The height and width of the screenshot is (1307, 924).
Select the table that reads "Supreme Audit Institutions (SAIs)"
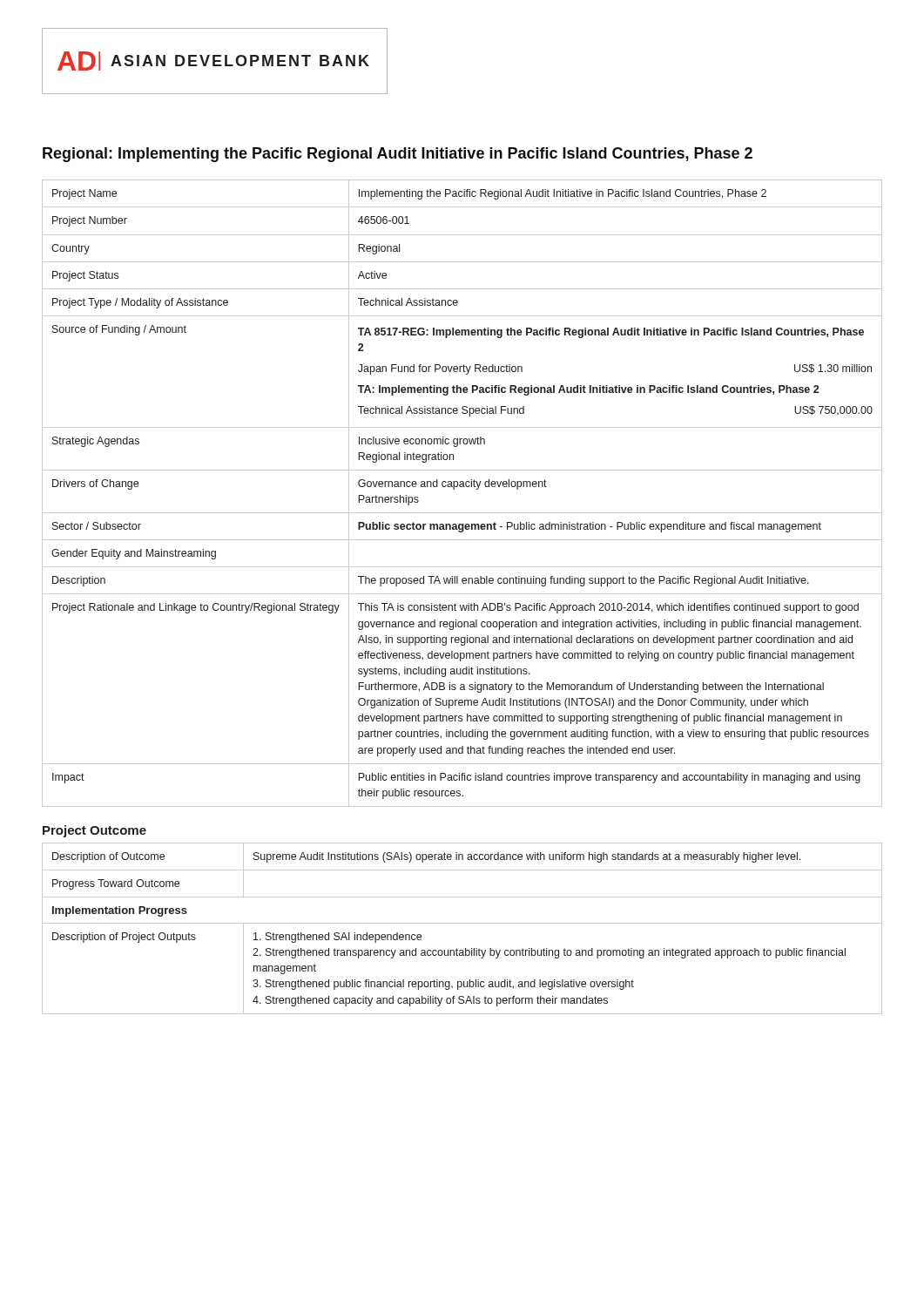[x=462, y=928]
